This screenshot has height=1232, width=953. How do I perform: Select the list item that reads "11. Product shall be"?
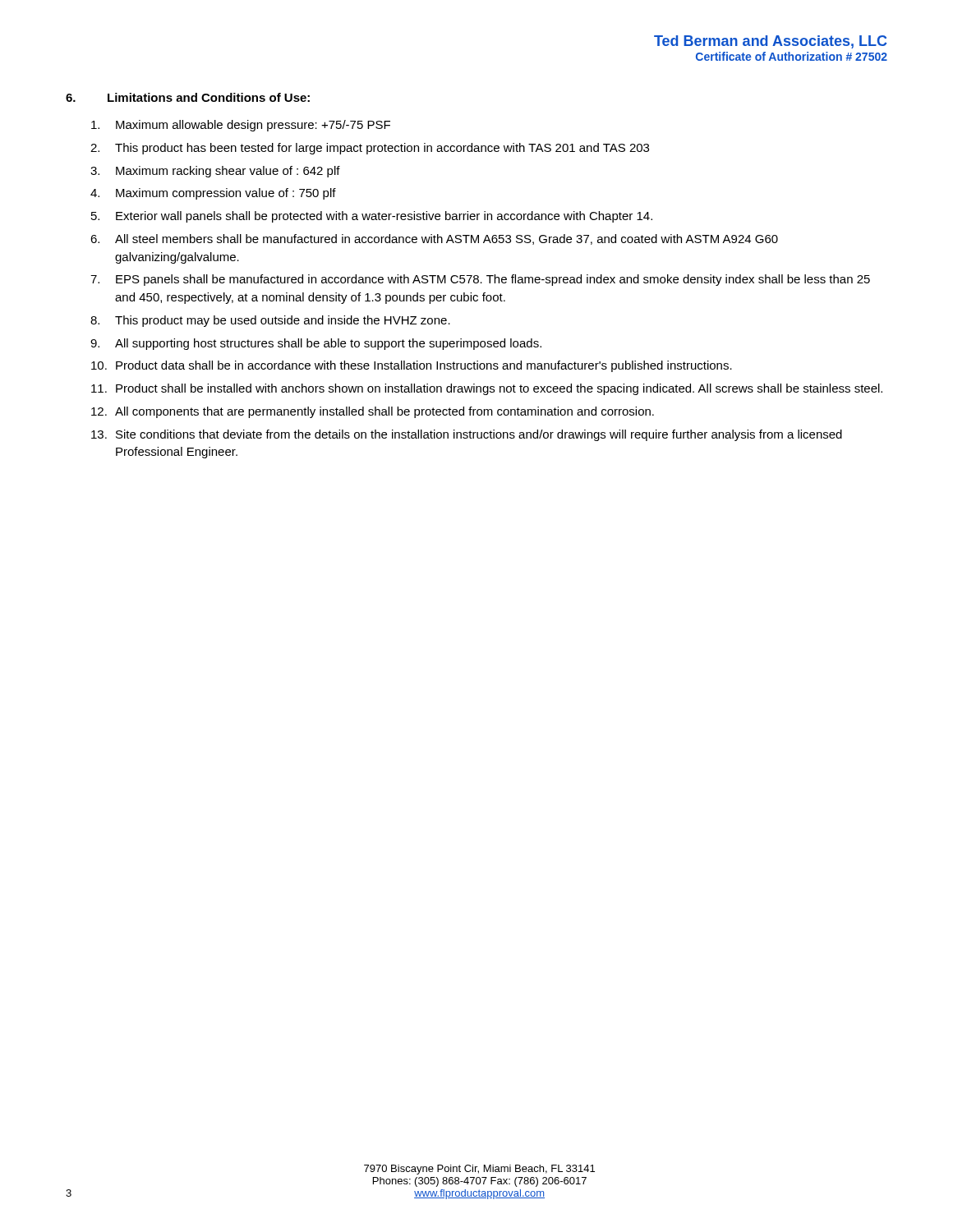pyautogui.click(x=476, y=388)
